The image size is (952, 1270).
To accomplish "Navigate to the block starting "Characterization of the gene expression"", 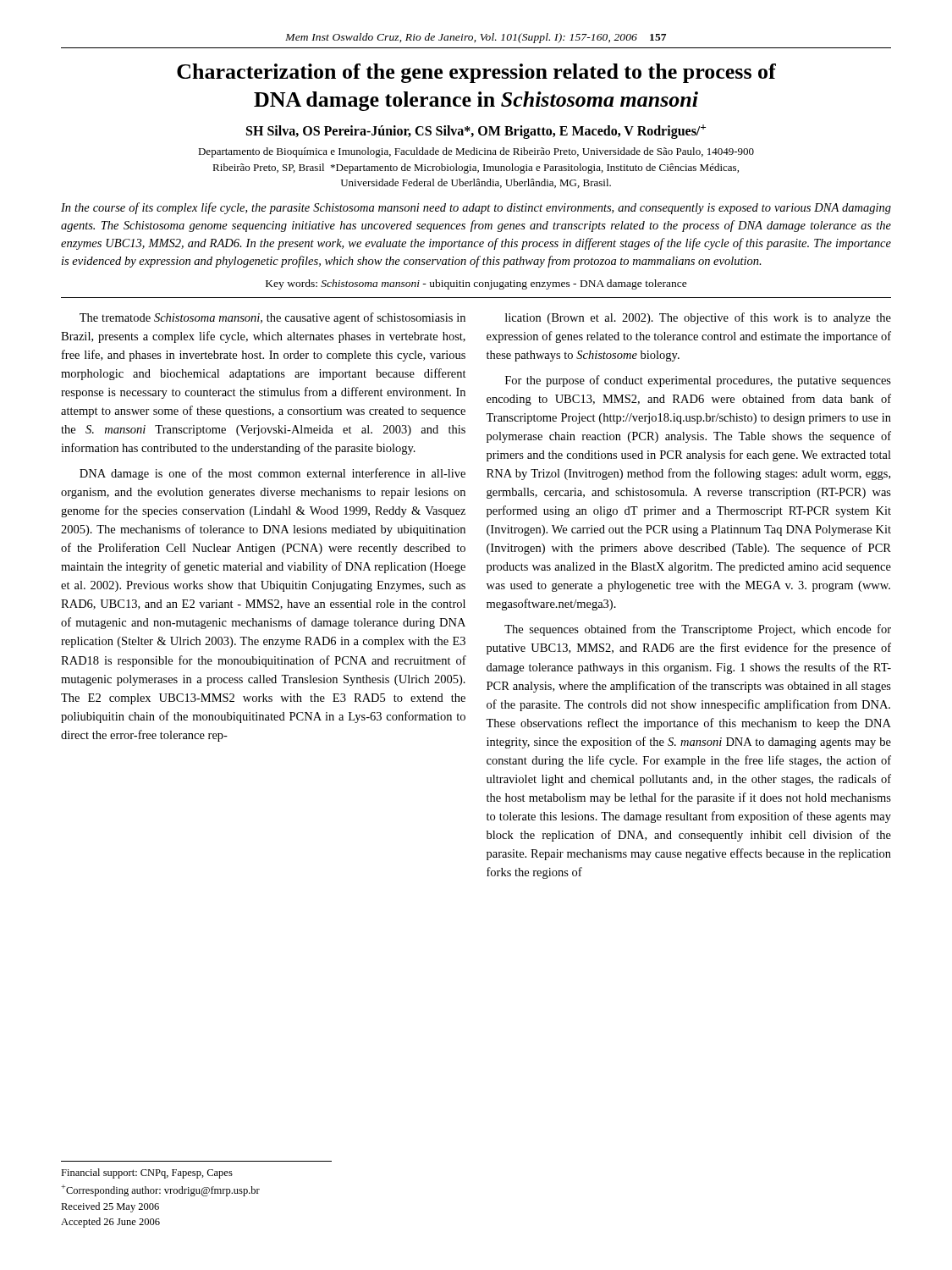I will point(476,86).
